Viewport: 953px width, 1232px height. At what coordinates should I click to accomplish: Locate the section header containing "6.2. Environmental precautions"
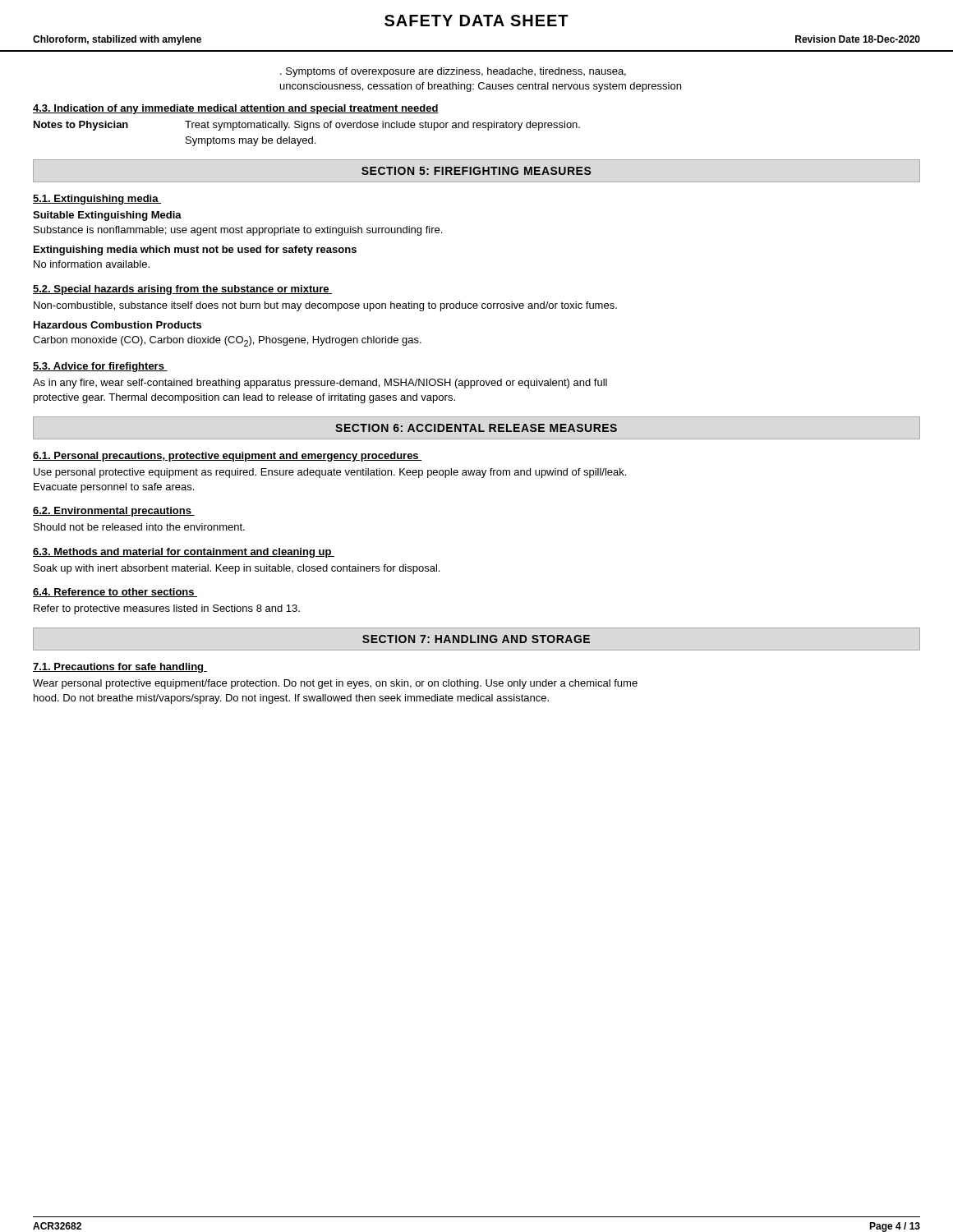(x=114, y=511)
